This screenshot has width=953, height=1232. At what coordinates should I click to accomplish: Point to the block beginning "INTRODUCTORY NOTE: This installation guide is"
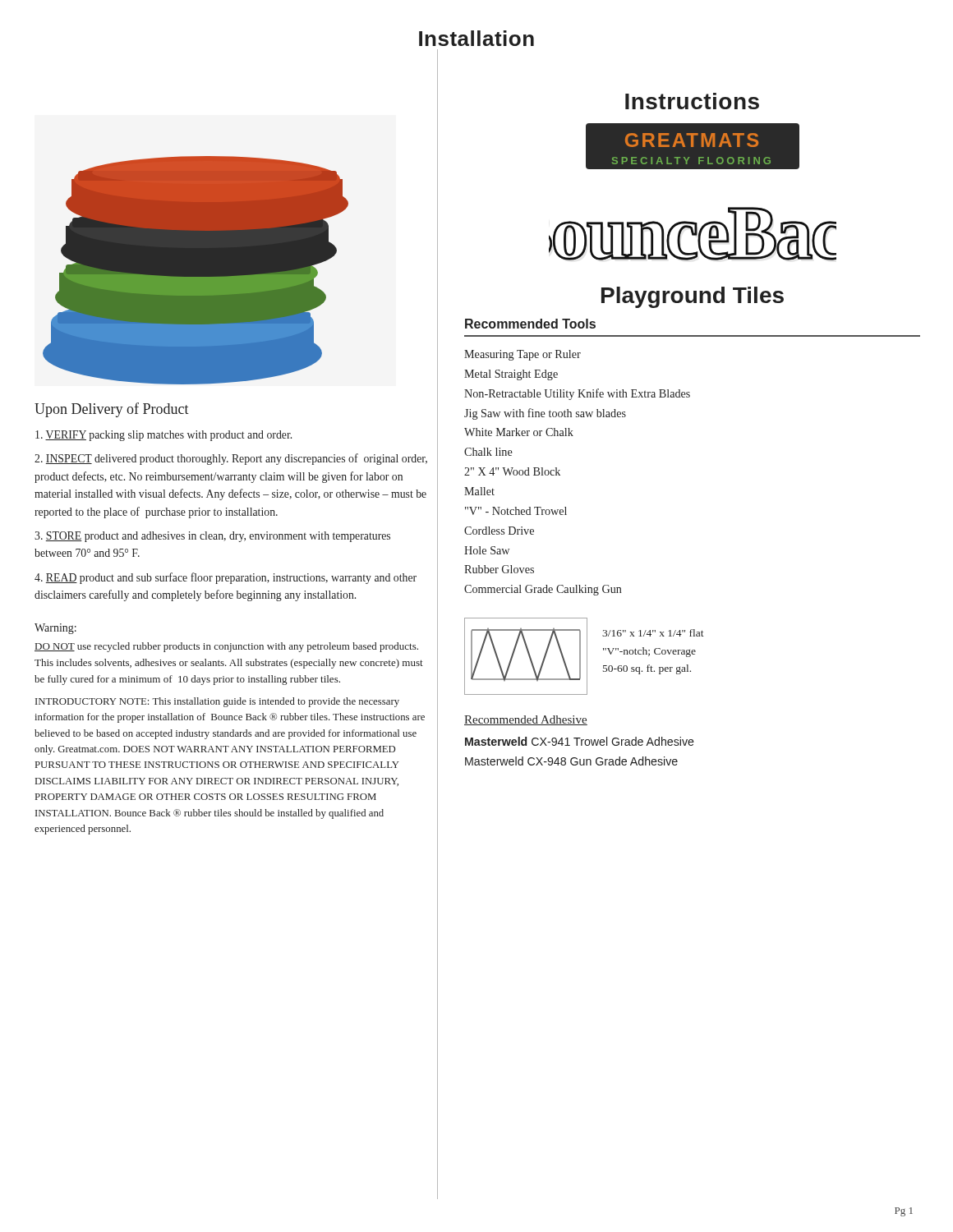coord(217,701)
